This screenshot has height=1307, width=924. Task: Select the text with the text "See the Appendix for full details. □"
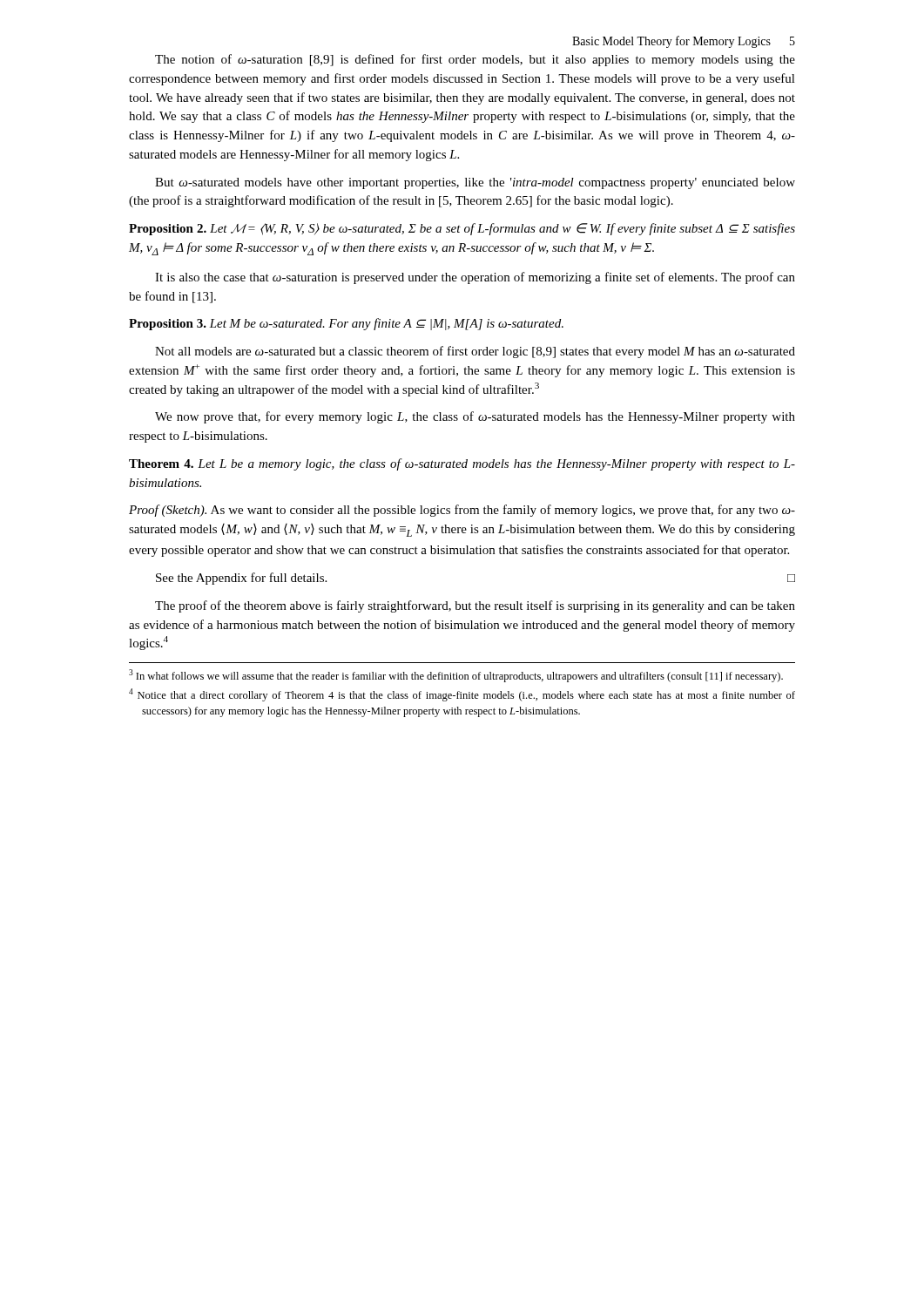pyautogui.click(x=243, y=578)
